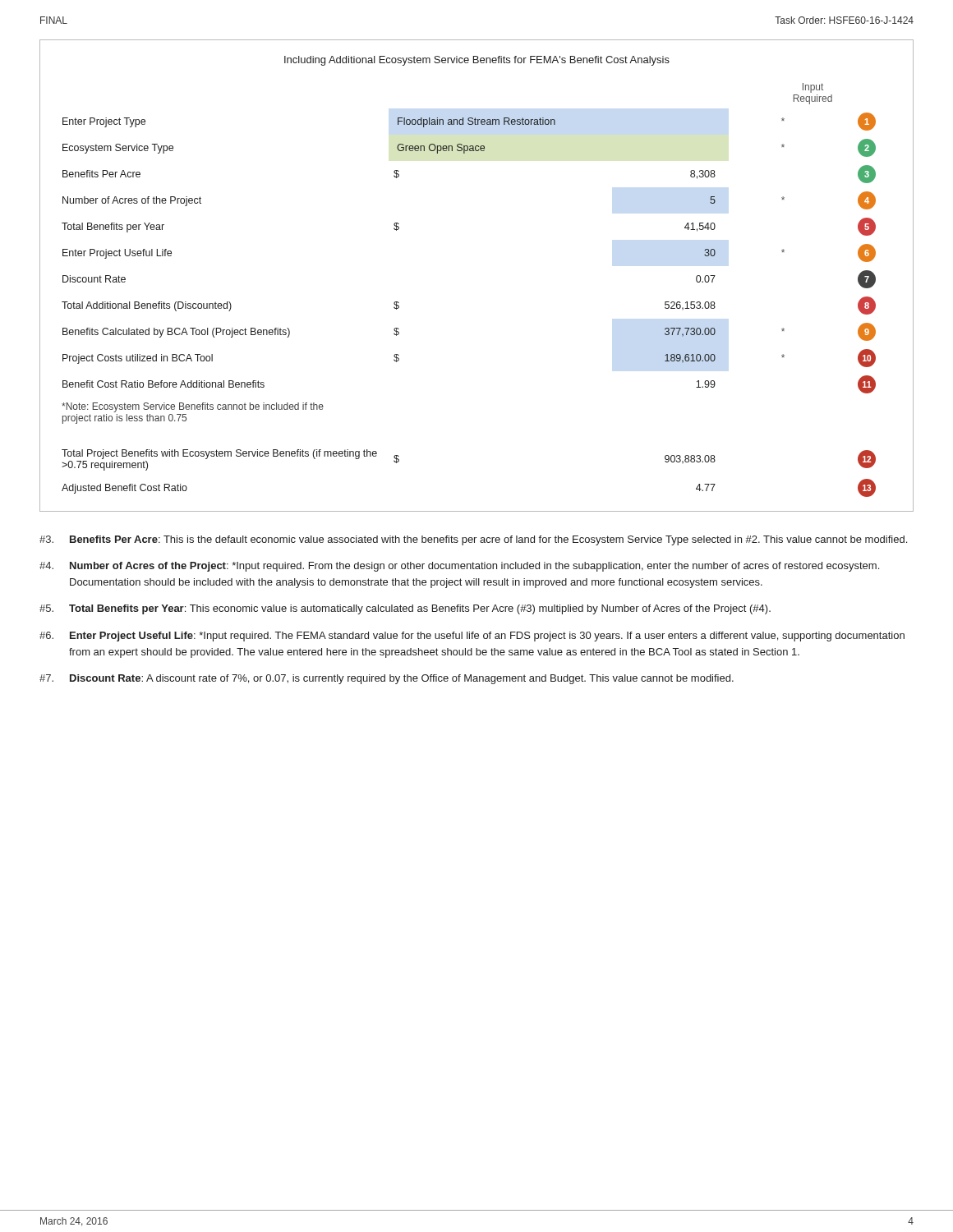
Task: Locate the block of text that opens with "#7. Discount Rate:"
Action: pyautogui.click(x=387, y=678)
